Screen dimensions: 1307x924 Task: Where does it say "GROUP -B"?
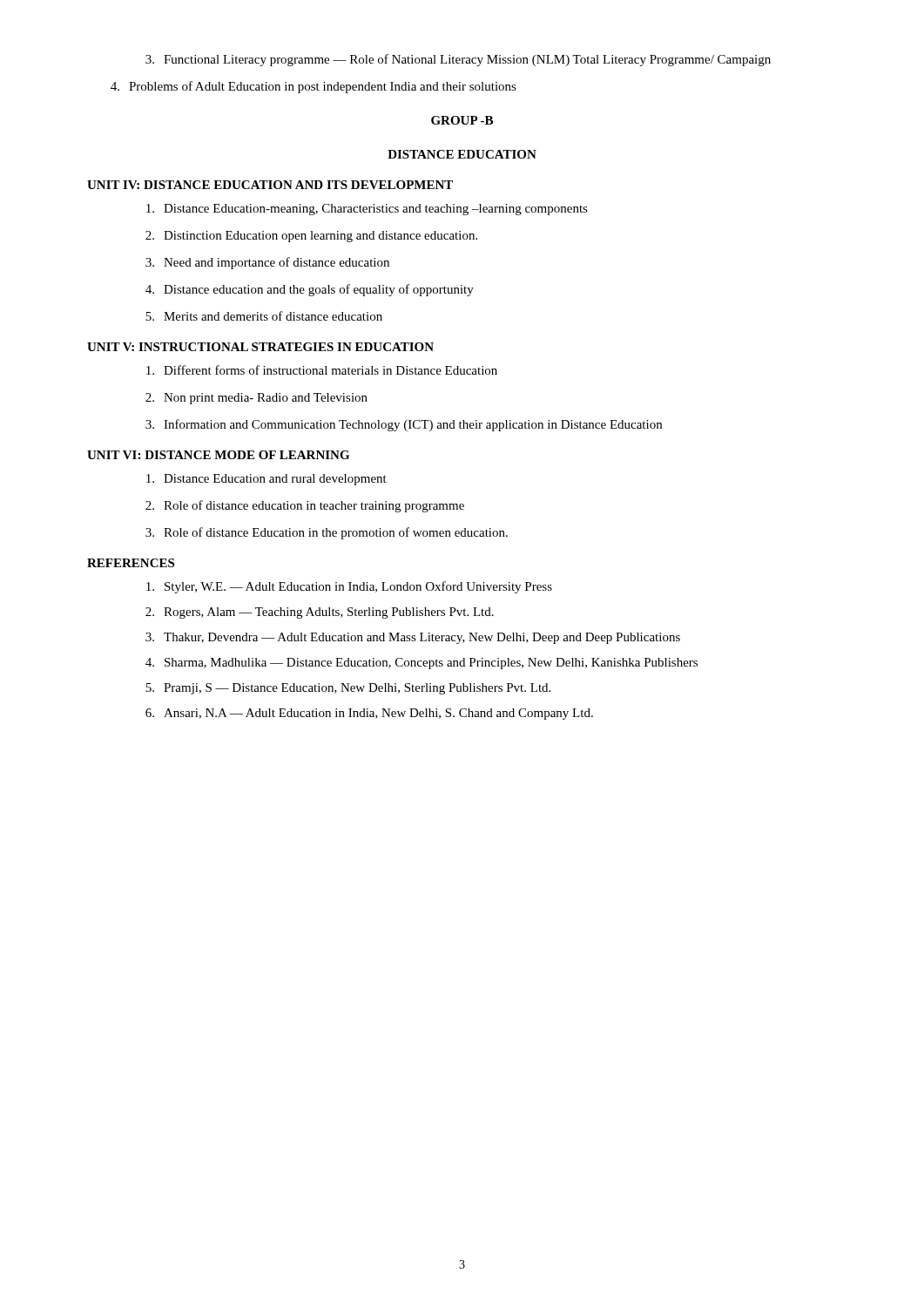(462, 120)
